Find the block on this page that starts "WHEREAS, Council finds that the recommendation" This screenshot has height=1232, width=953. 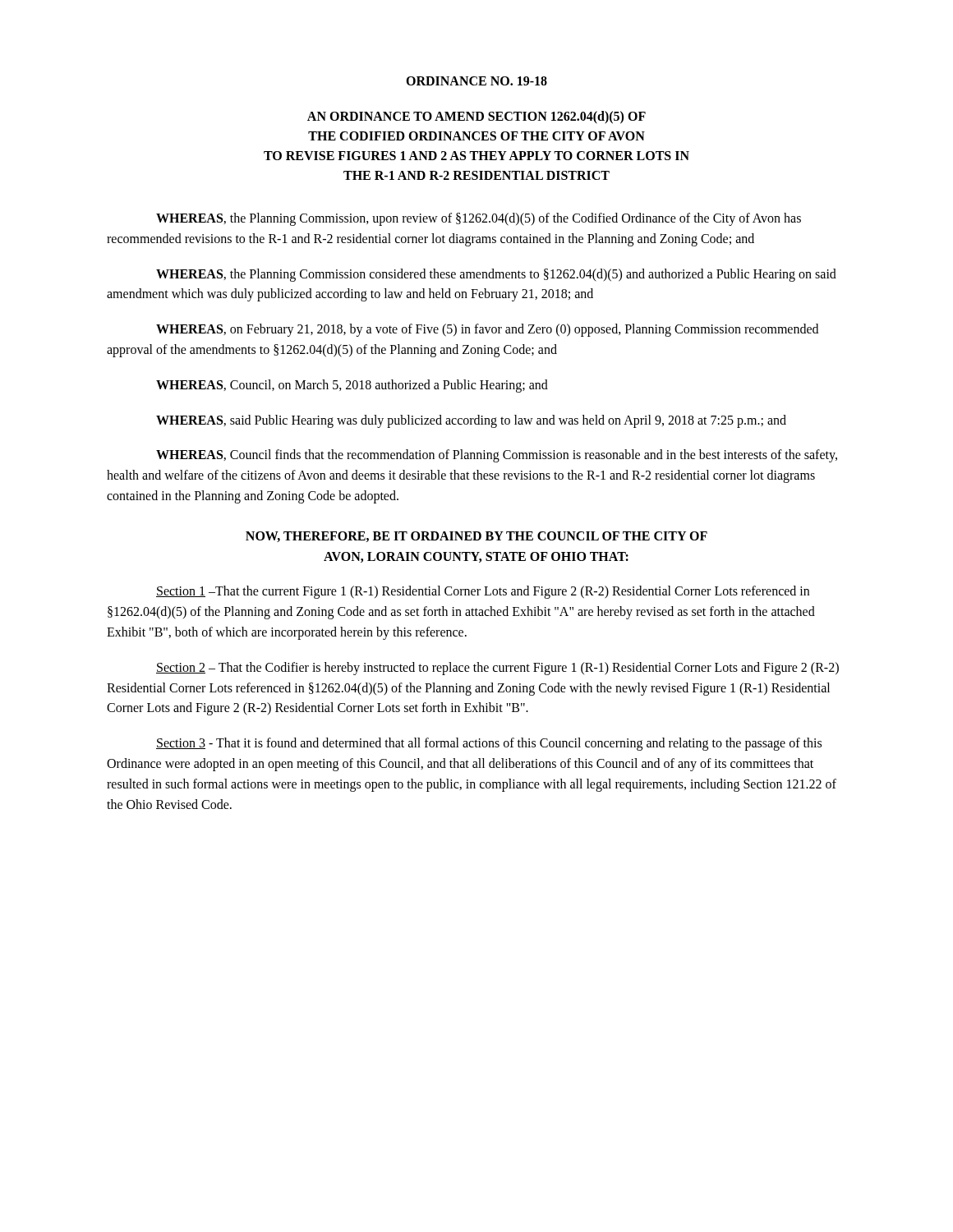(x=472, y=475)
